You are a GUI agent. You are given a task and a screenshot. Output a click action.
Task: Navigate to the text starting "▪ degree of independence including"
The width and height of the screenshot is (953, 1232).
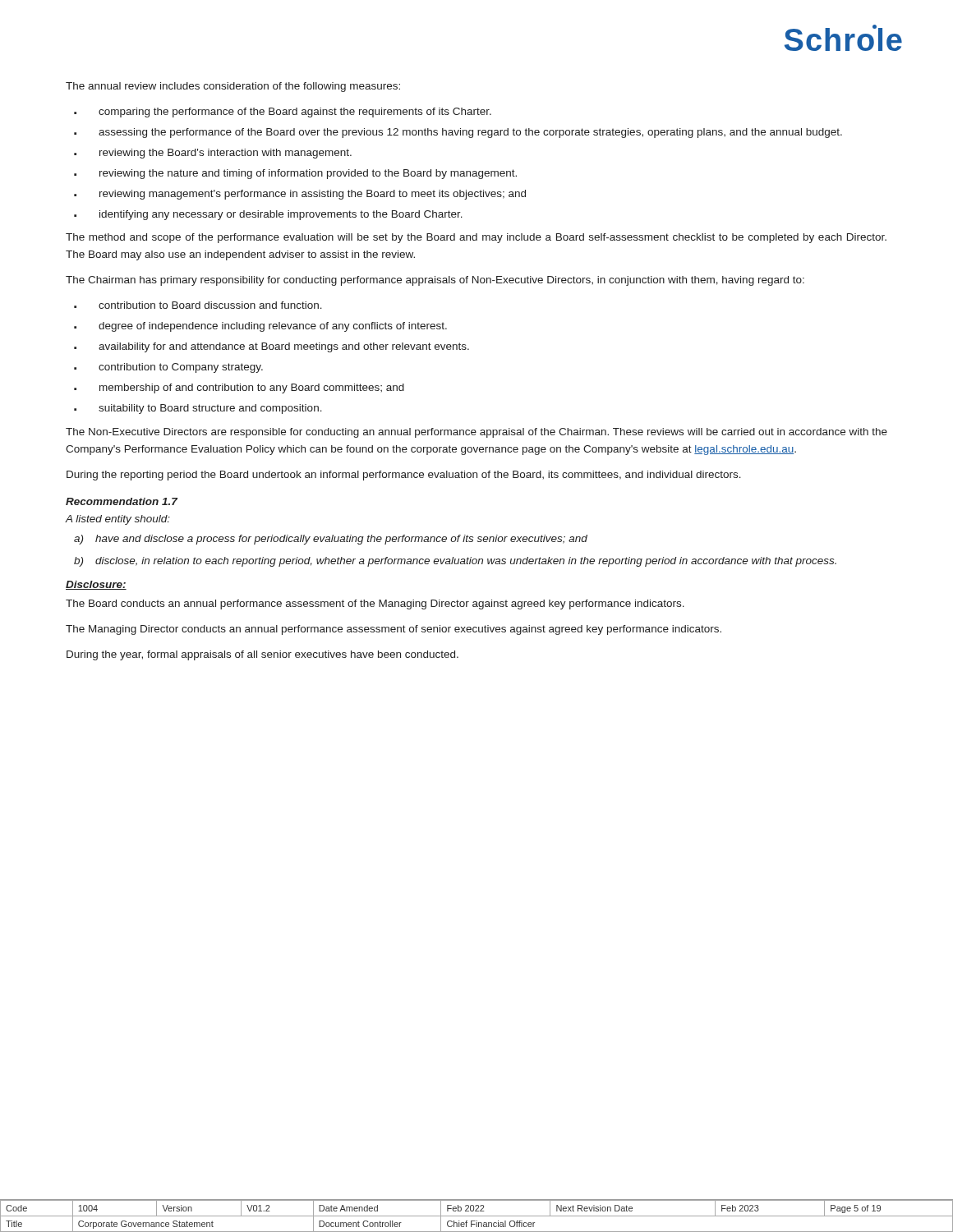[260, 327]
